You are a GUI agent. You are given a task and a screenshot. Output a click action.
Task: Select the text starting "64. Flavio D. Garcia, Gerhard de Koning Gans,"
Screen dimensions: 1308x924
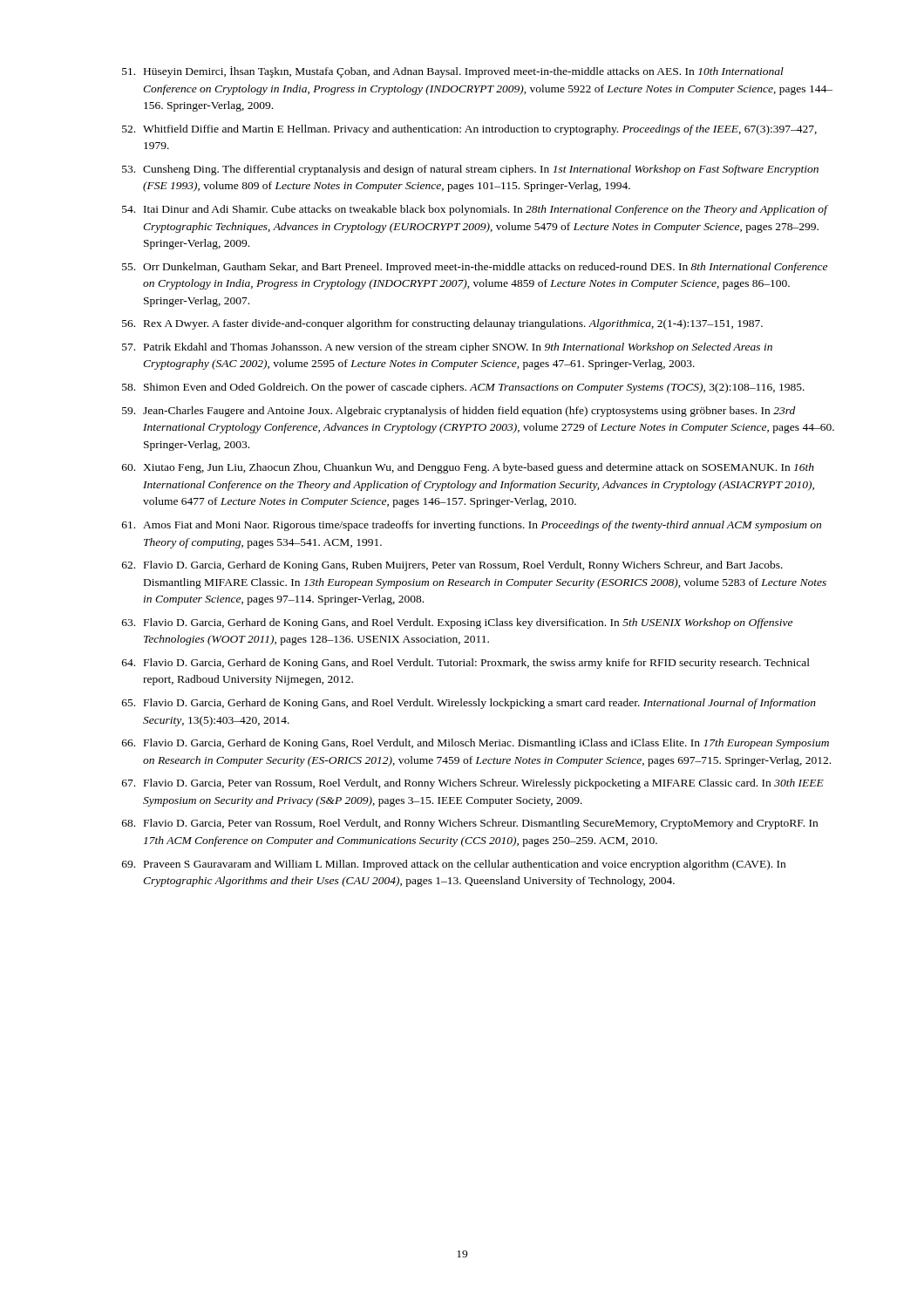(x=470, y=671)
